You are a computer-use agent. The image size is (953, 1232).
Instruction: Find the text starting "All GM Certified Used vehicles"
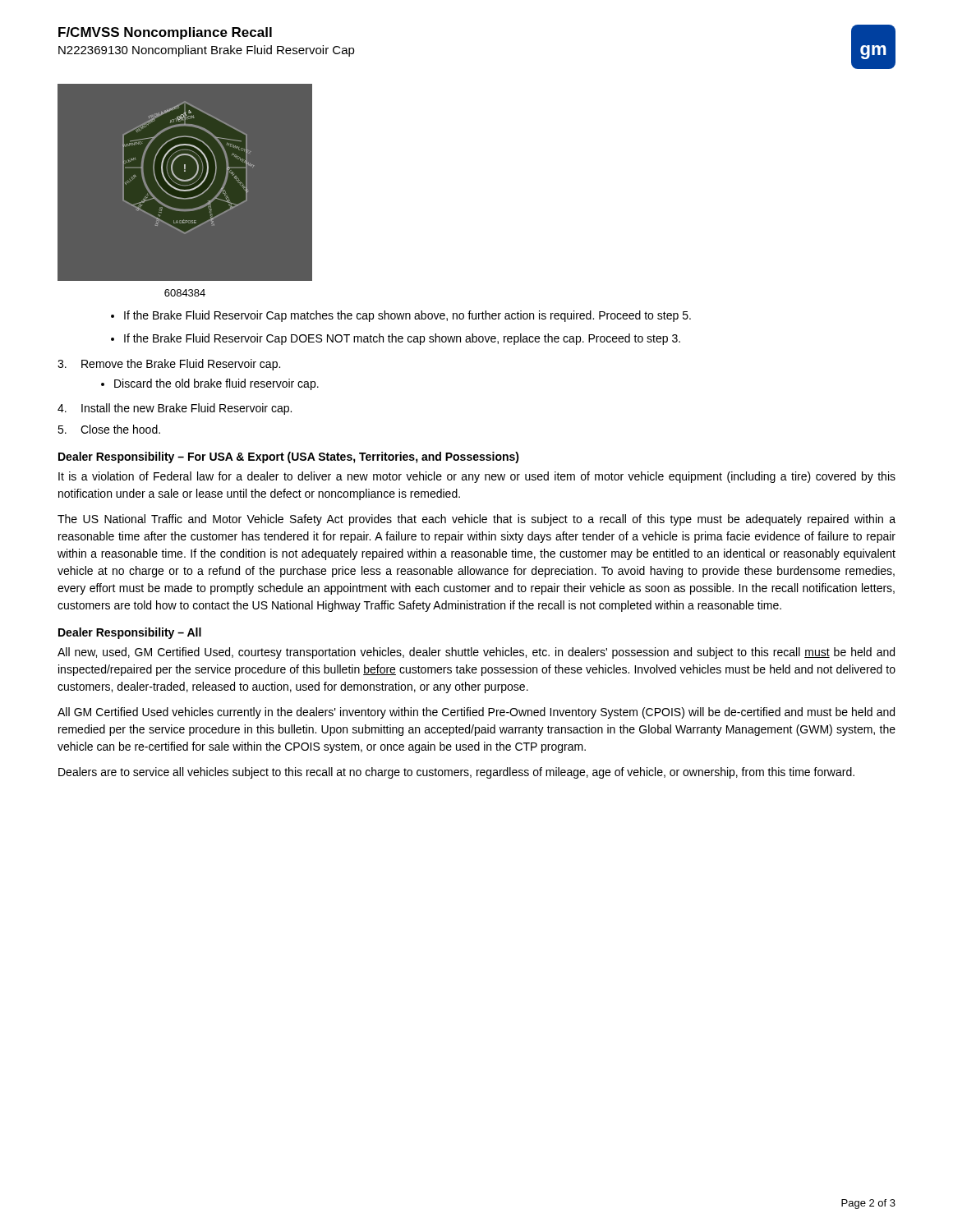[476, 729]
